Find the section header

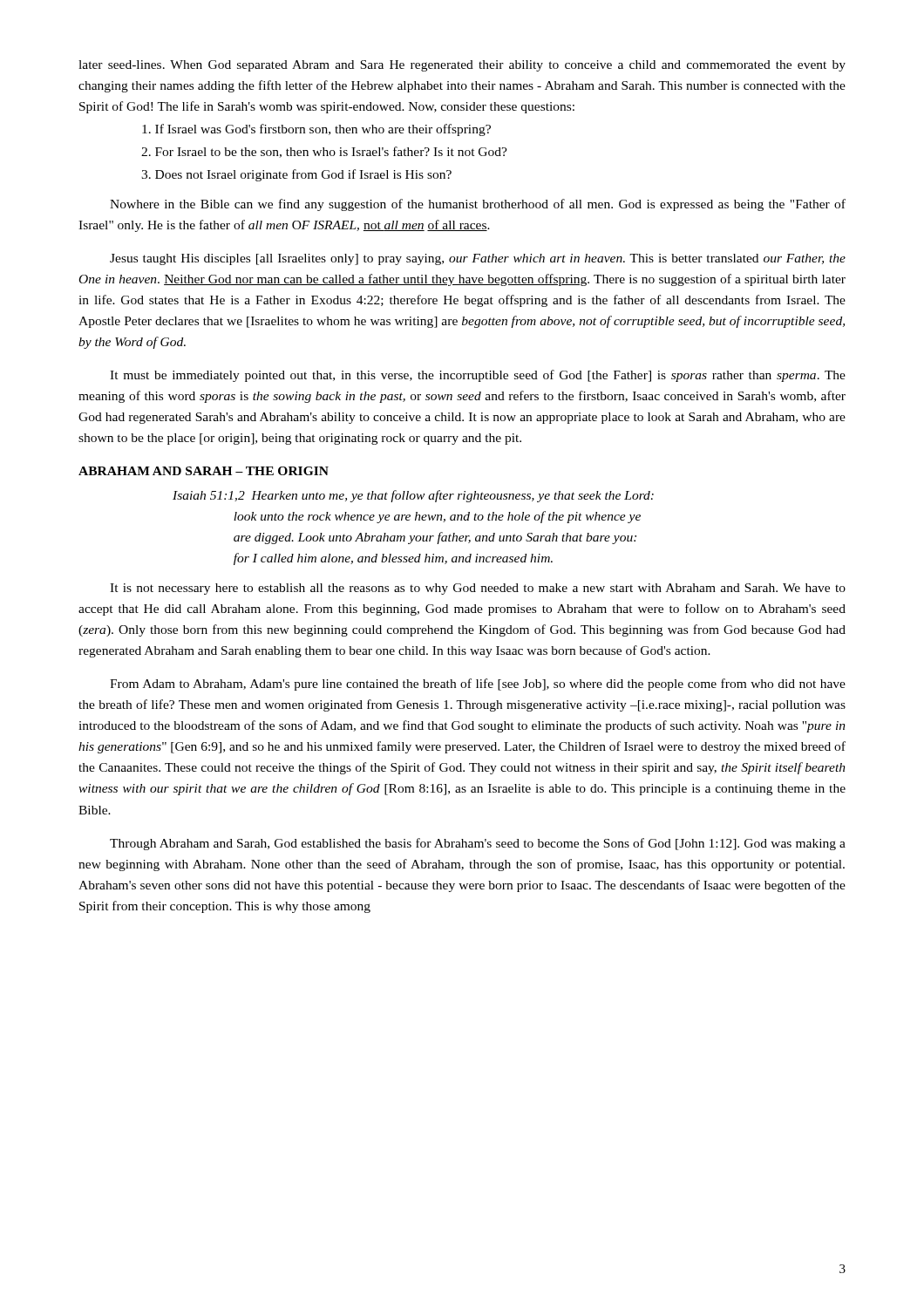click(462, 471)
